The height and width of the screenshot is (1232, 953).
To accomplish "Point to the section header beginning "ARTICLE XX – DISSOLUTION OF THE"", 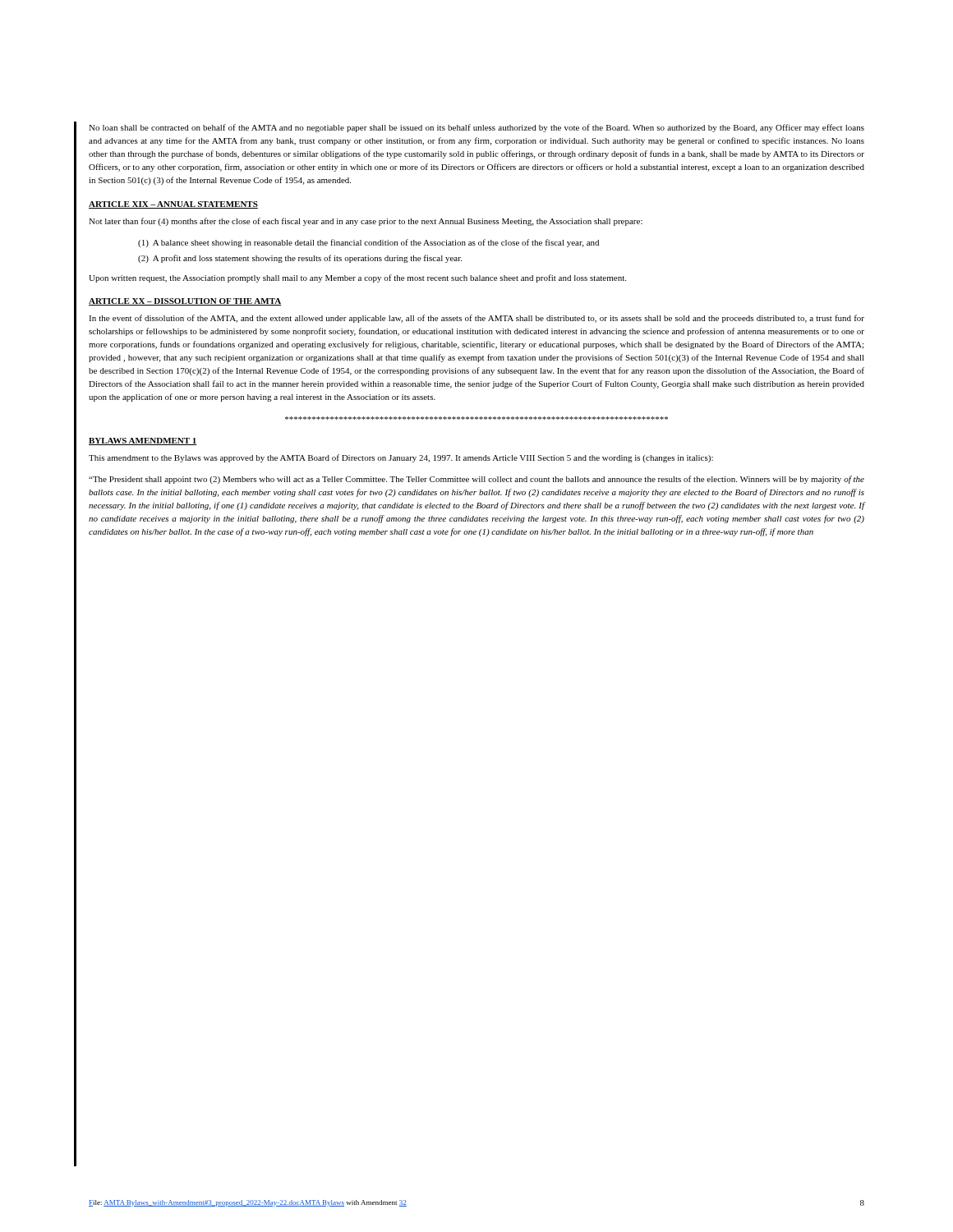I will tap(185, 301).
